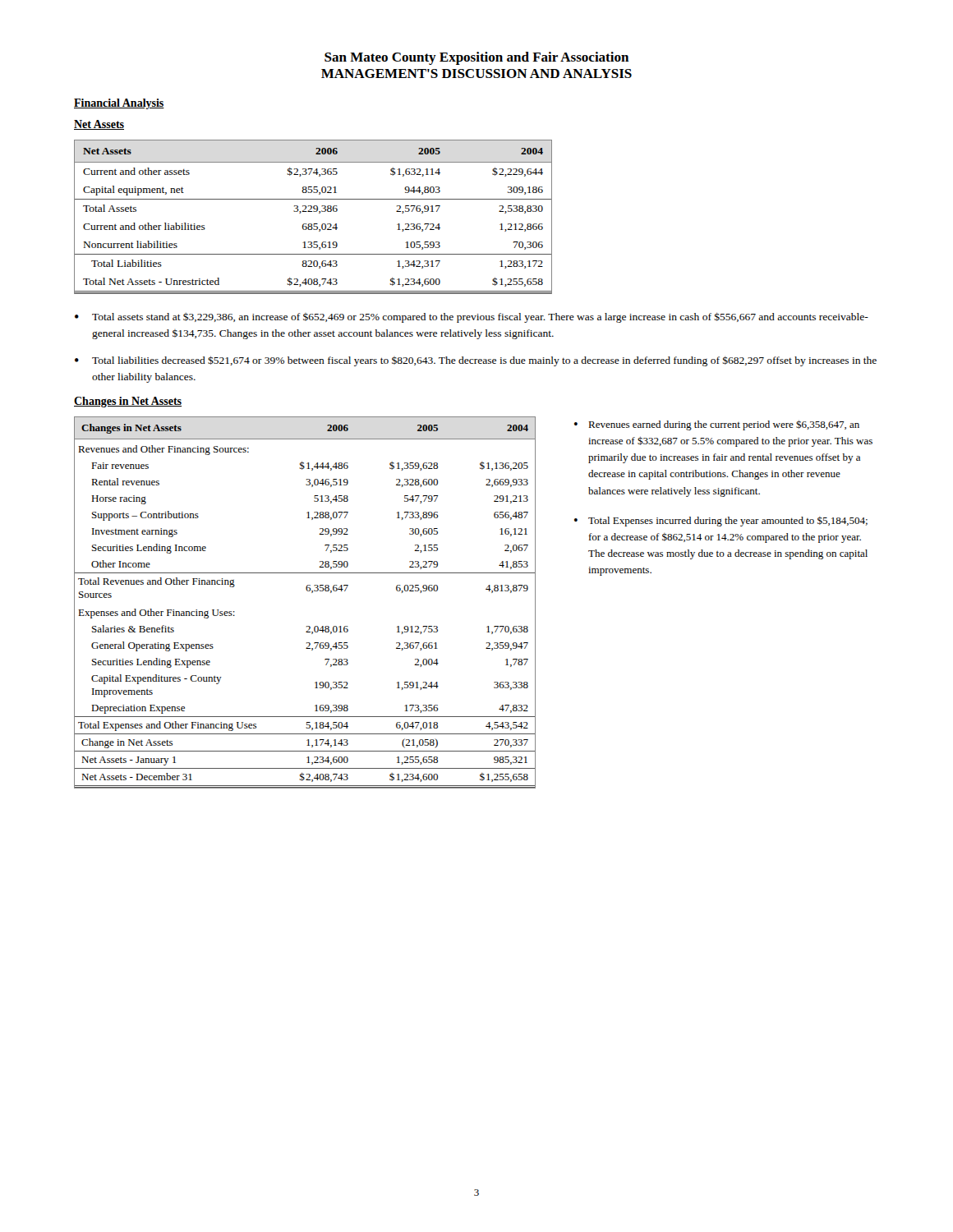Select the passage starting "• Revenues earned during the"
This screenshot has height=1232, width=953.
[726, 458]
